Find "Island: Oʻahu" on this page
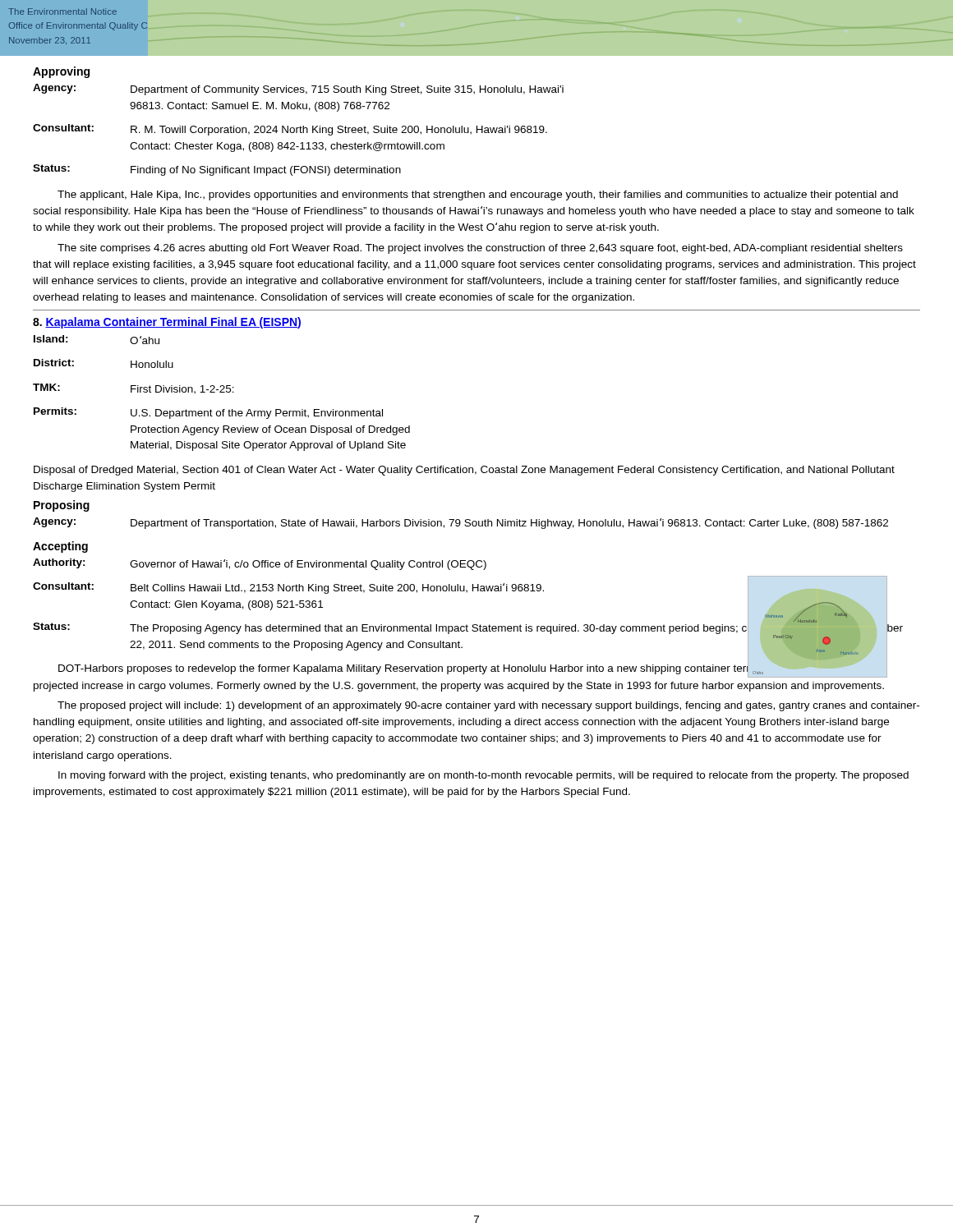 [x=51, y=340]
